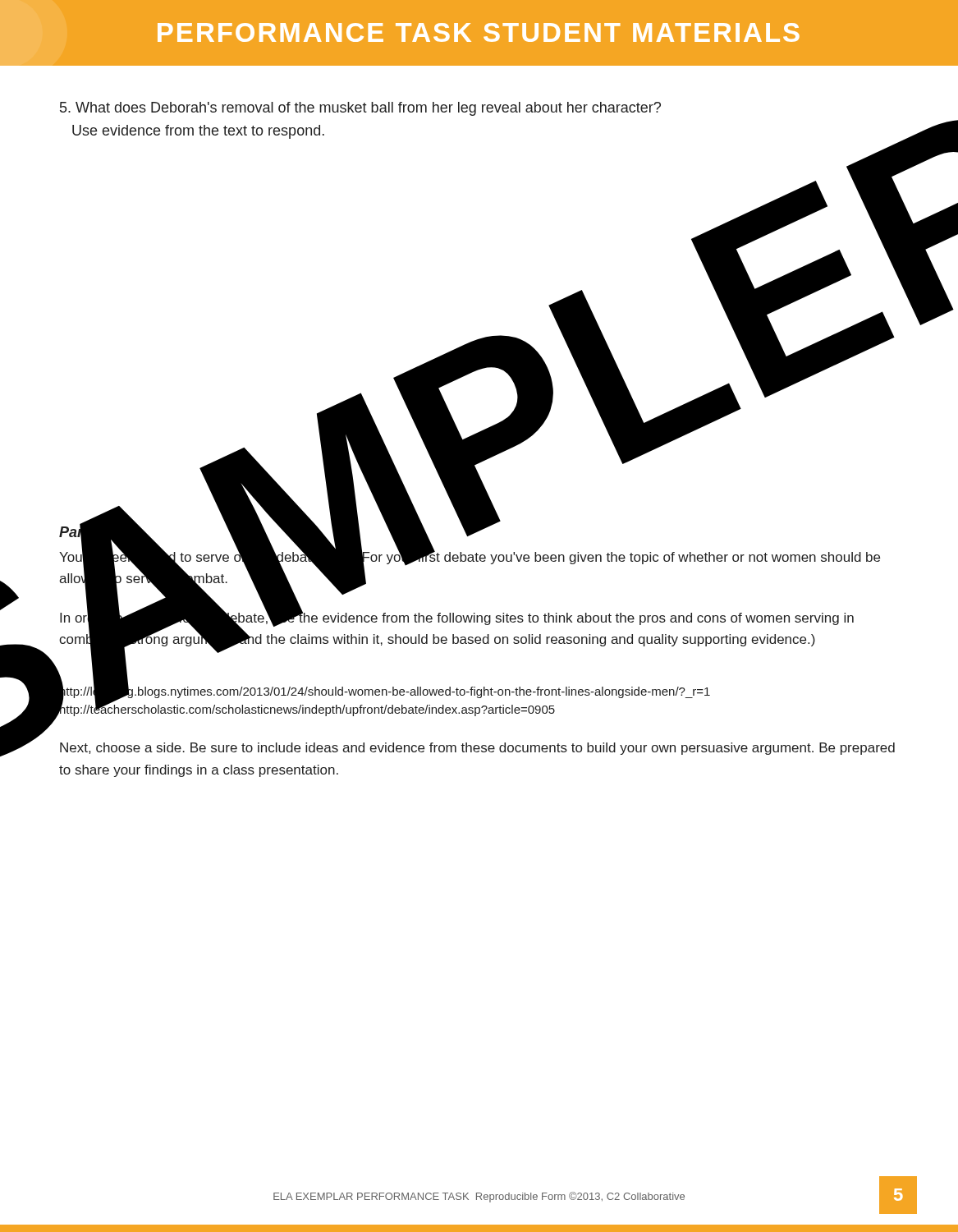This screenshot has height=1232, width=958.
Task: Find the list item that says "5. What does"
Action: (360, 119)
